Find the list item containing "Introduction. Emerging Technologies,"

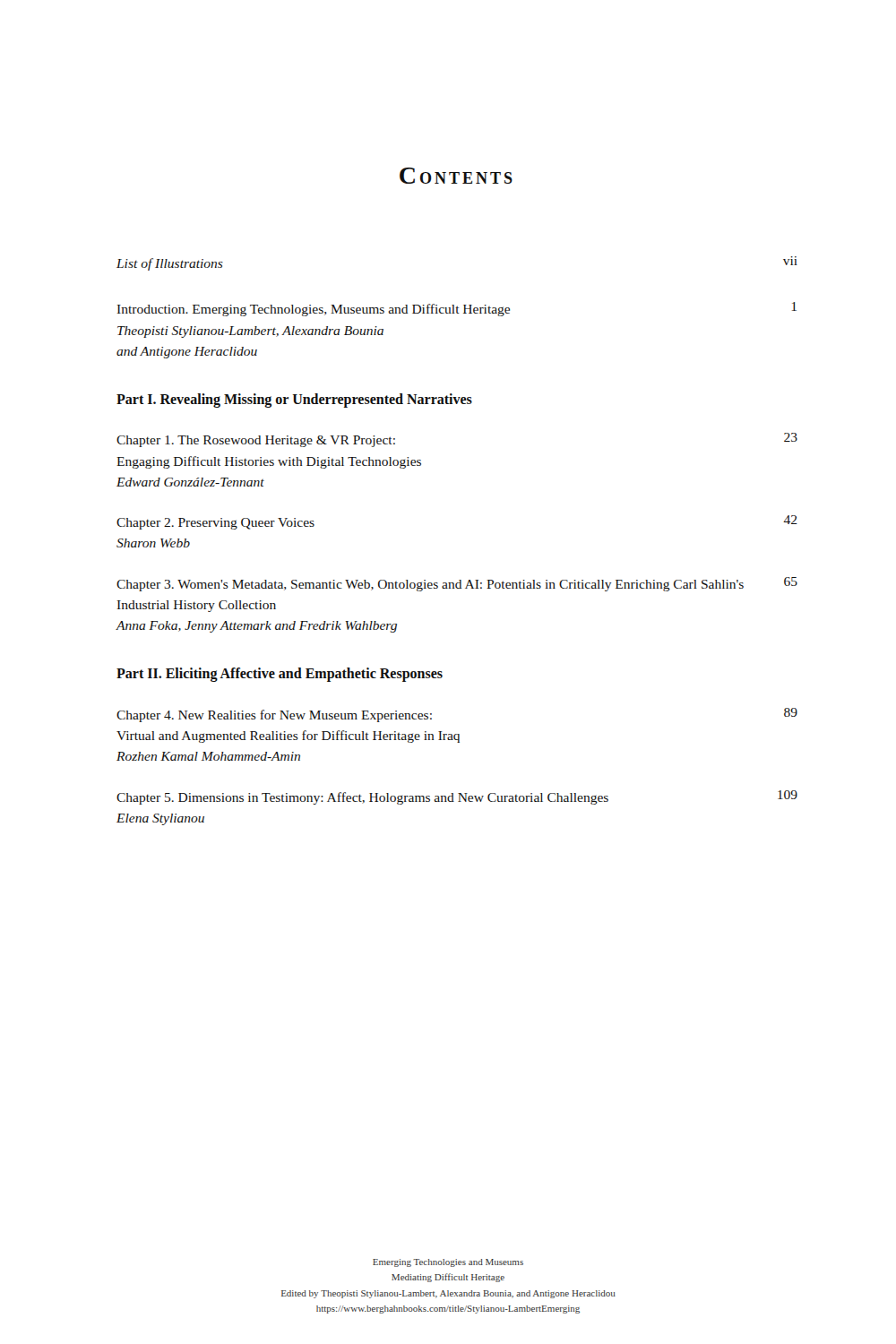[x=457, y=309]
